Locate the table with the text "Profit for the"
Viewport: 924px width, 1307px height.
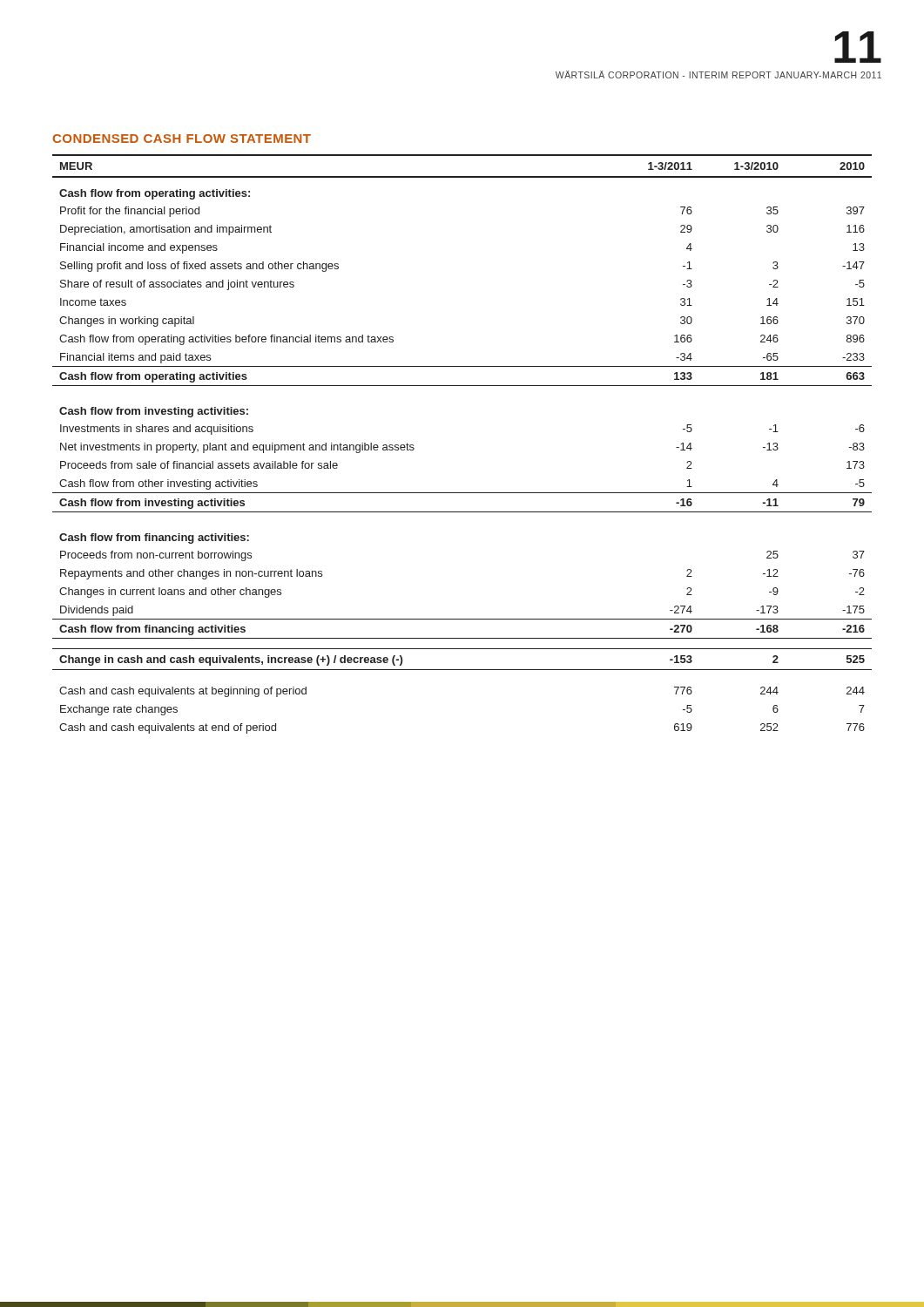tap(462, 445)
